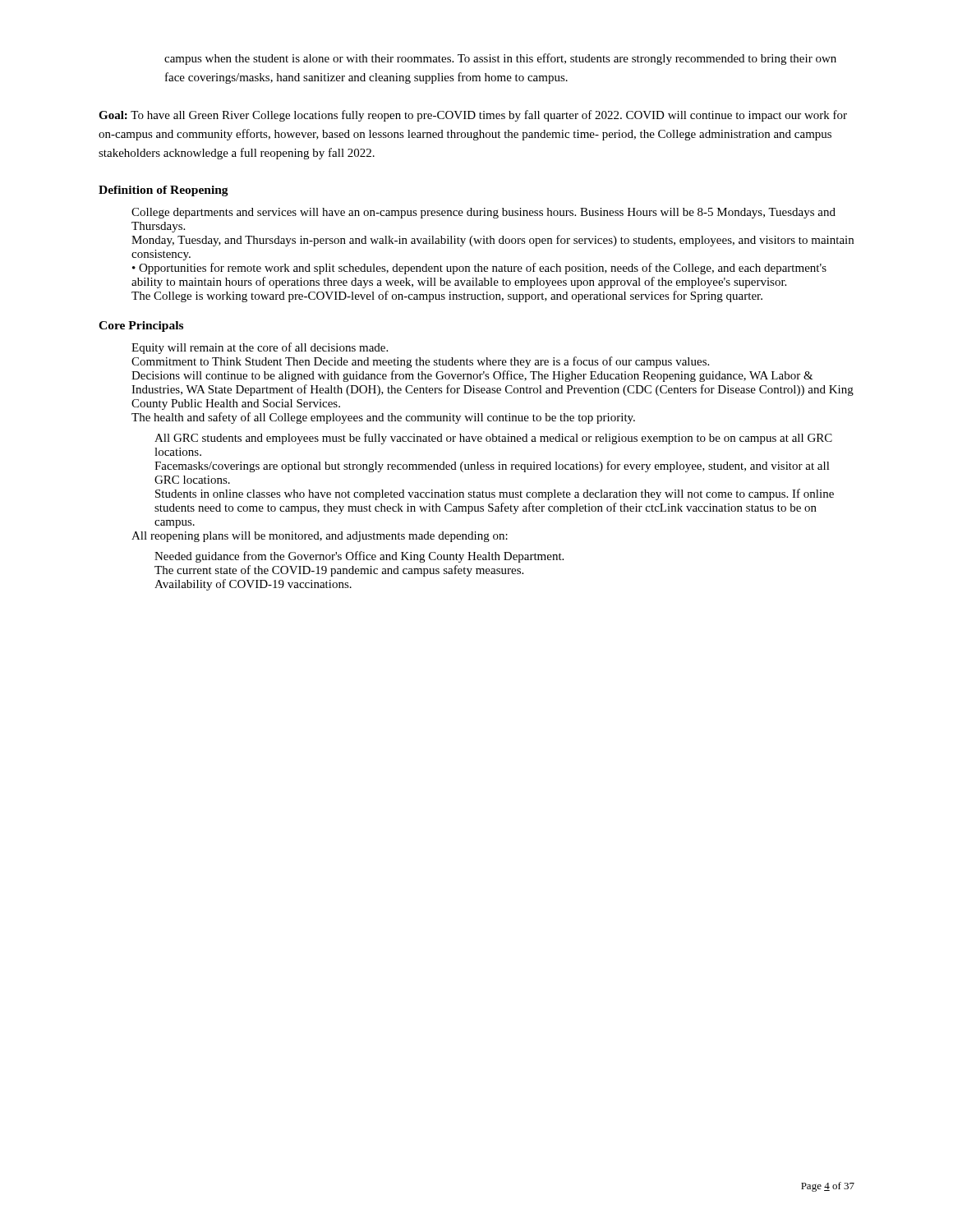Click on the list item containing "Decisions will continue to be aligned with guidance"
953x1232 pixels.
(493, 390)
